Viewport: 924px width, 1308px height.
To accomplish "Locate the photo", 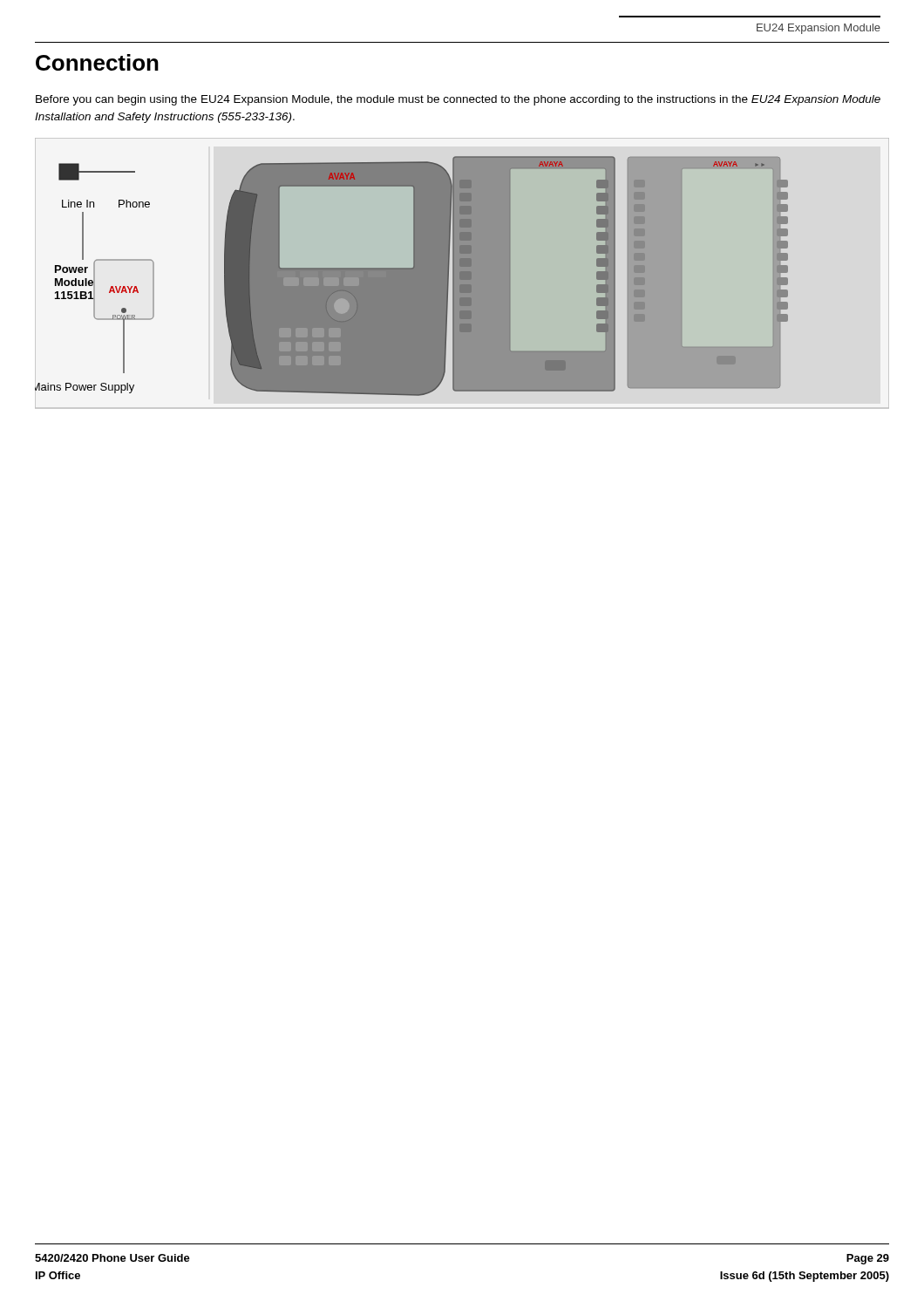I will [x=462, y=282].
